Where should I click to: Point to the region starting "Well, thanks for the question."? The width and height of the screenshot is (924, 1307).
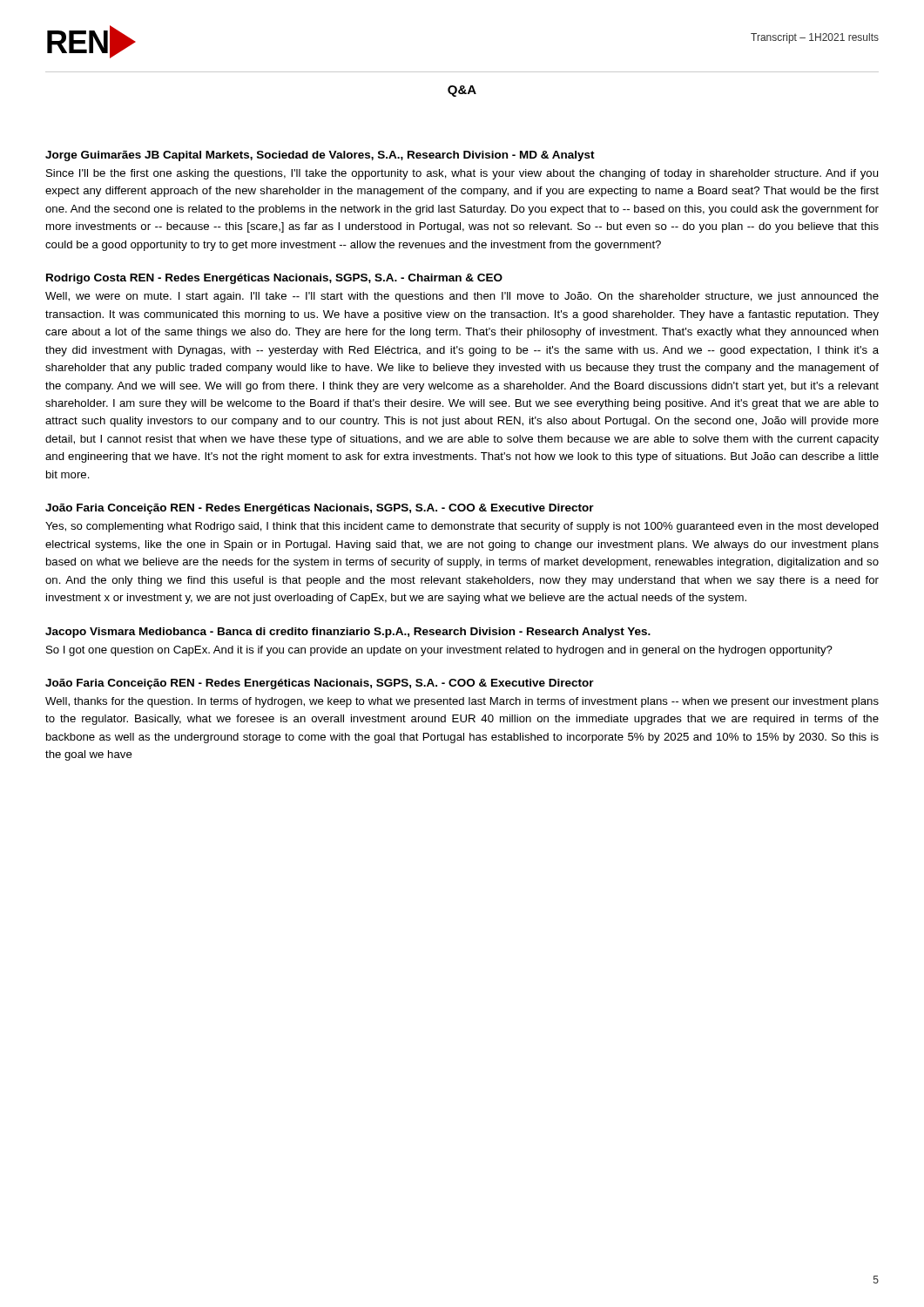click(462, 728)
